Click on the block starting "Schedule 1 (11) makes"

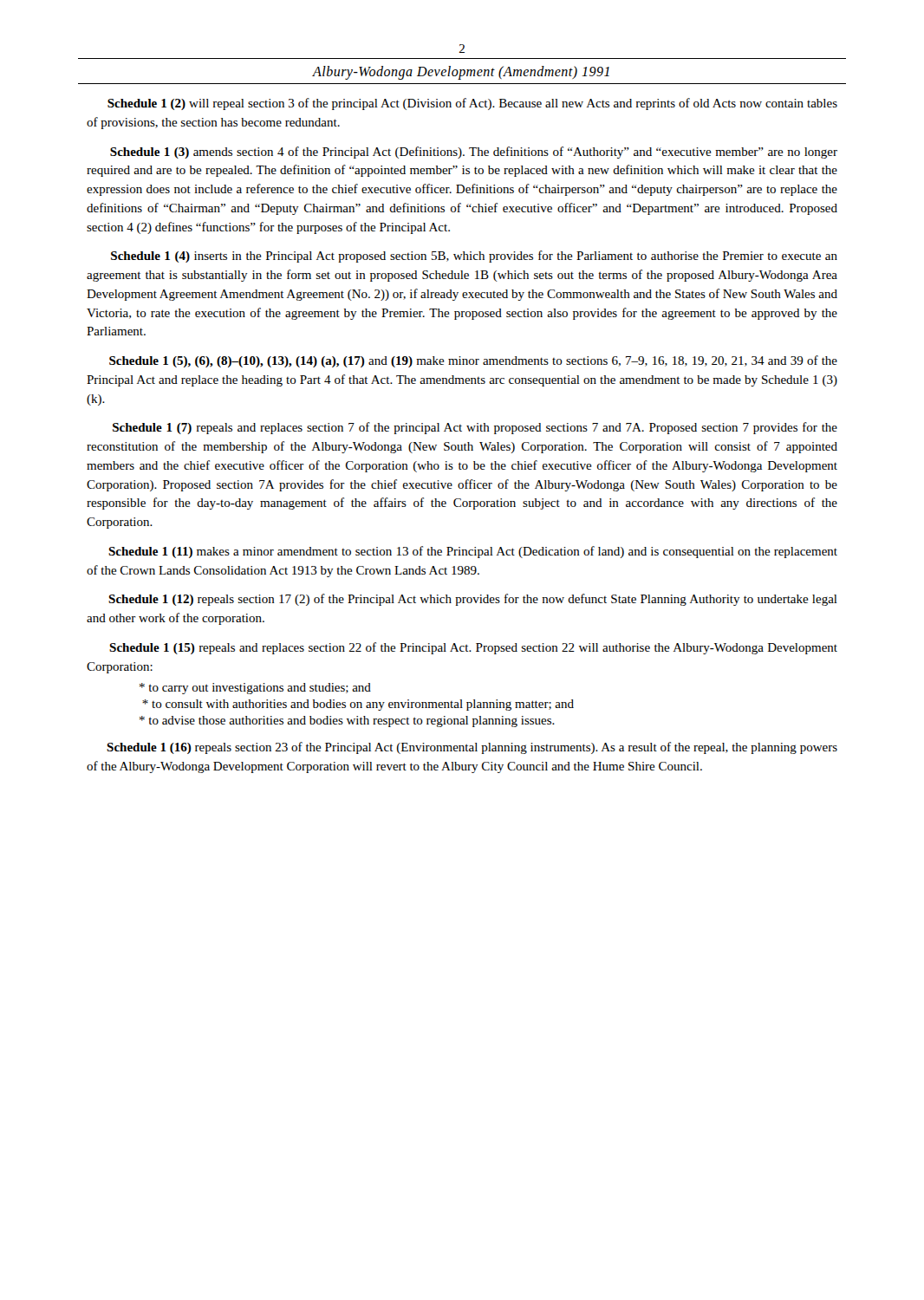click(462, 560)
